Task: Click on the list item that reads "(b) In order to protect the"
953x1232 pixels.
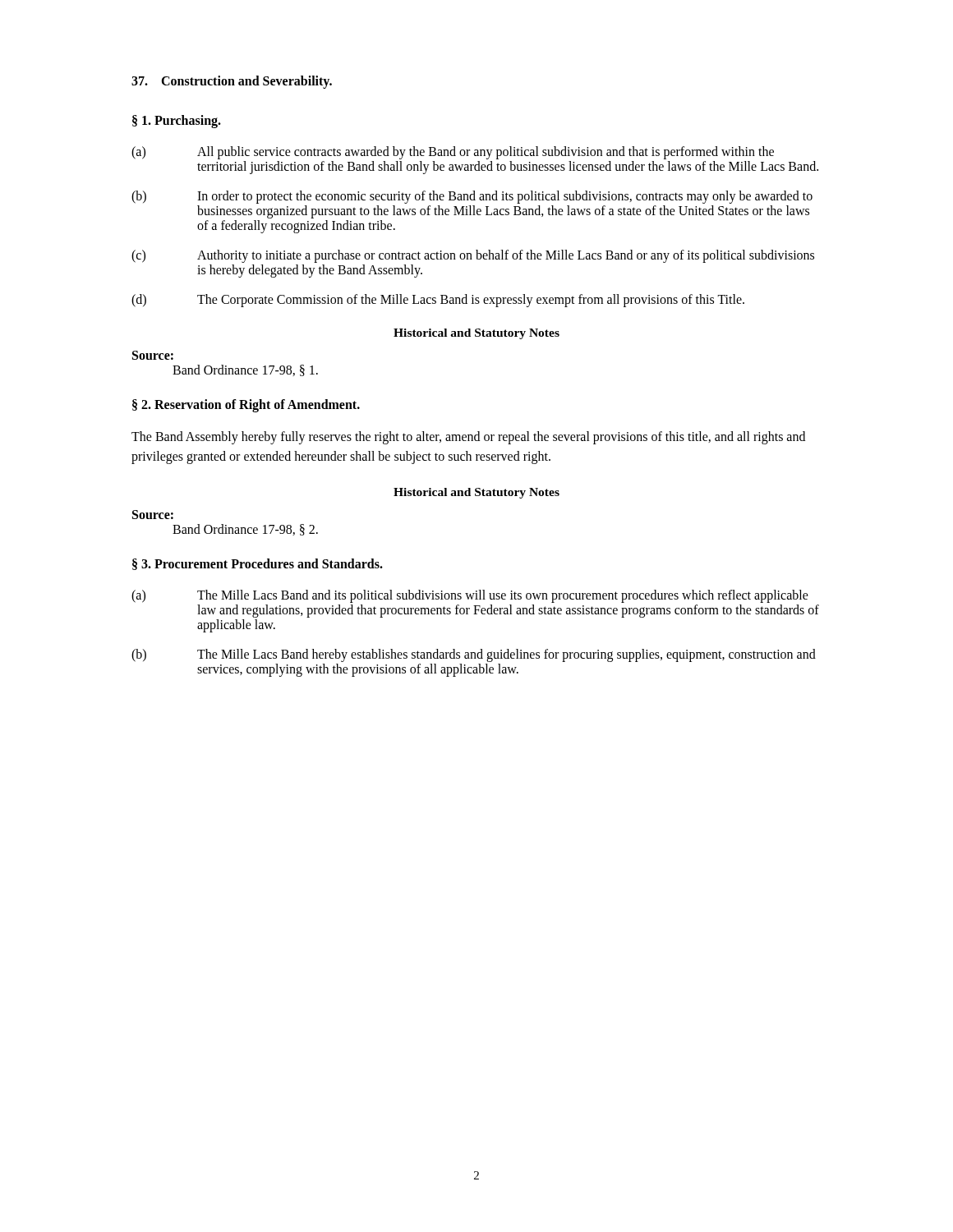Action: (x=476, y=211)
